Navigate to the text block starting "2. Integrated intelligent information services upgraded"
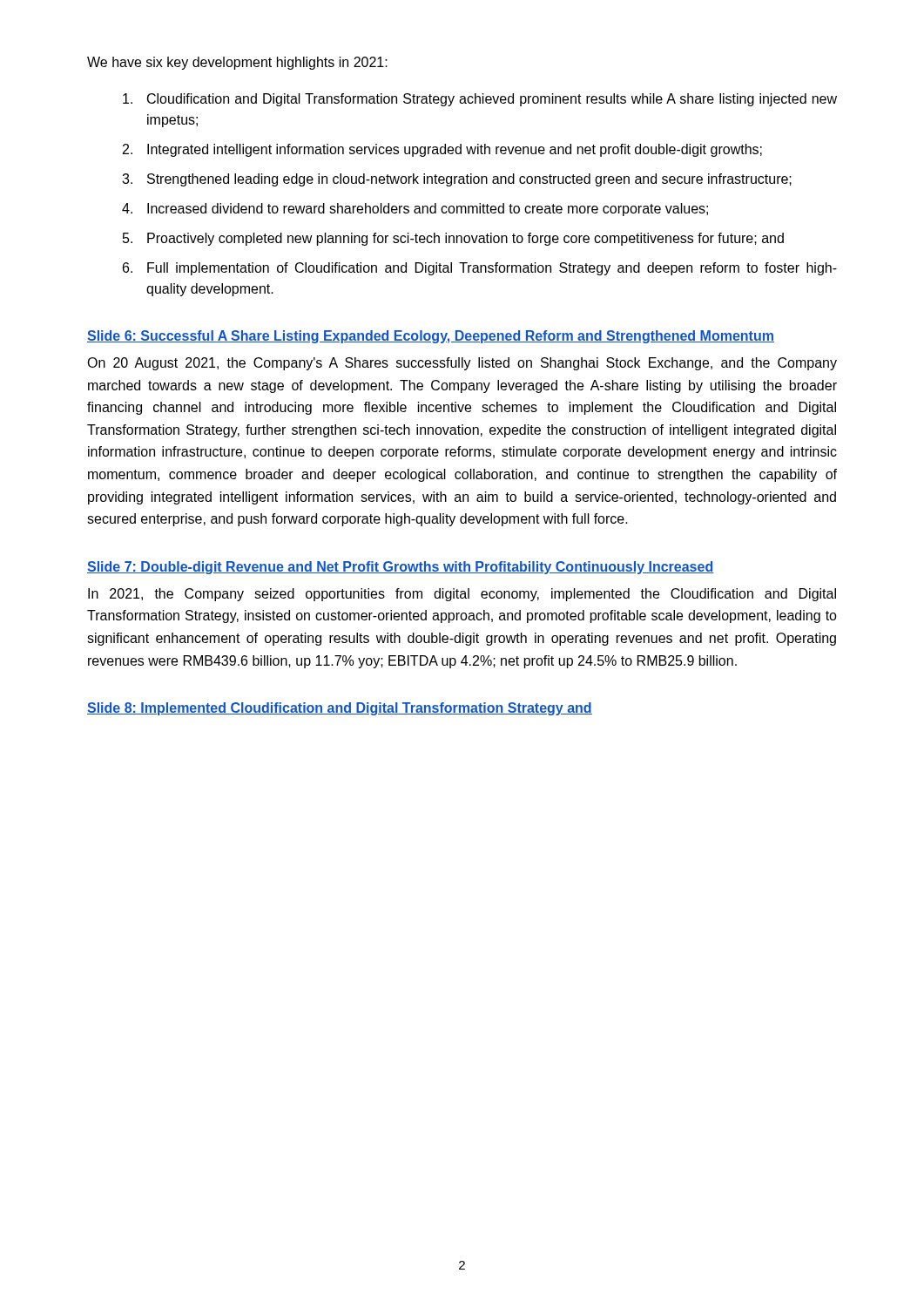 click(x=442, y=150)
